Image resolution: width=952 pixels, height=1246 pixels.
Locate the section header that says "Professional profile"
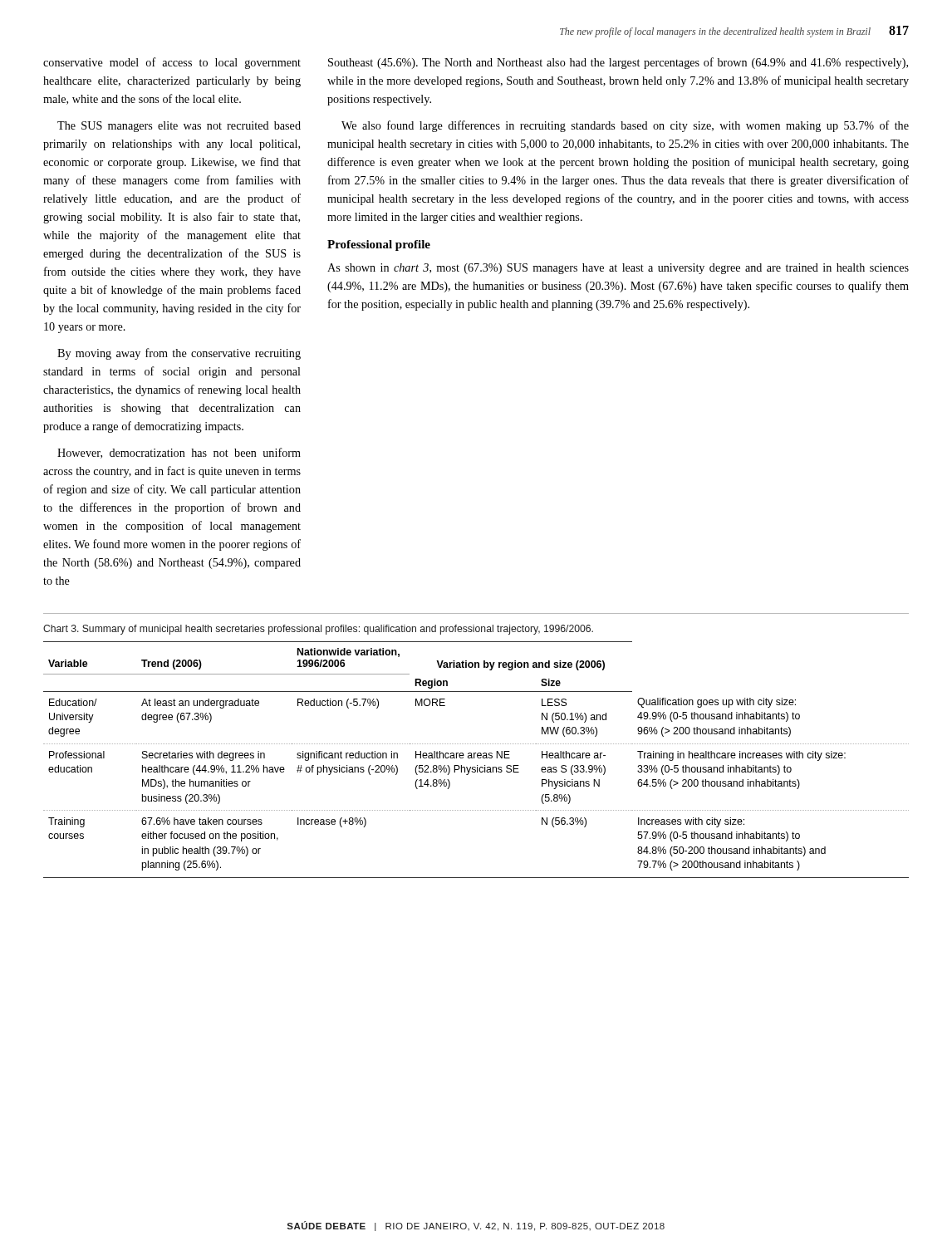coord(379,244)
